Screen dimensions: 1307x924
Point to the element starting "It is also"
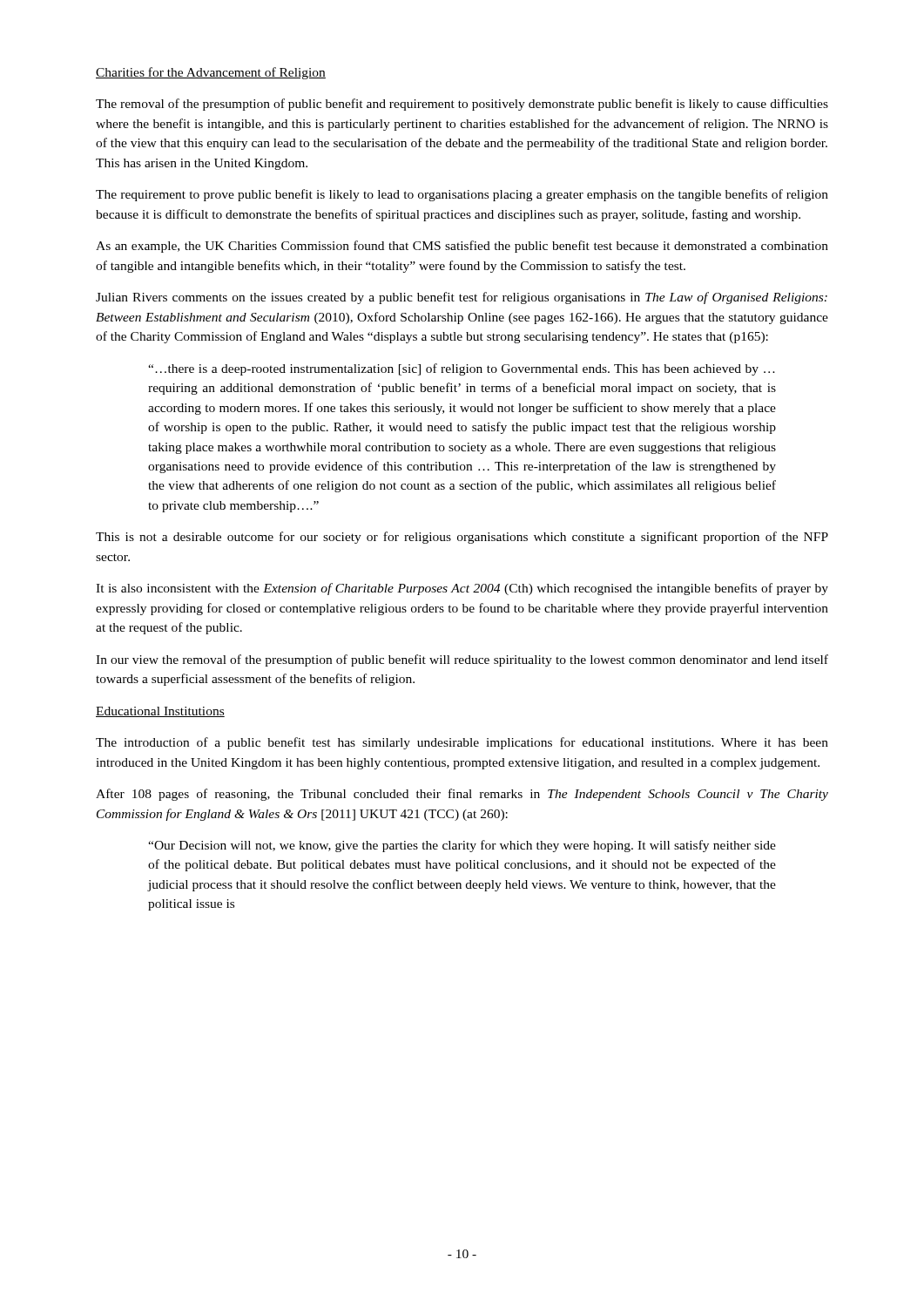[x=462, y=608]
